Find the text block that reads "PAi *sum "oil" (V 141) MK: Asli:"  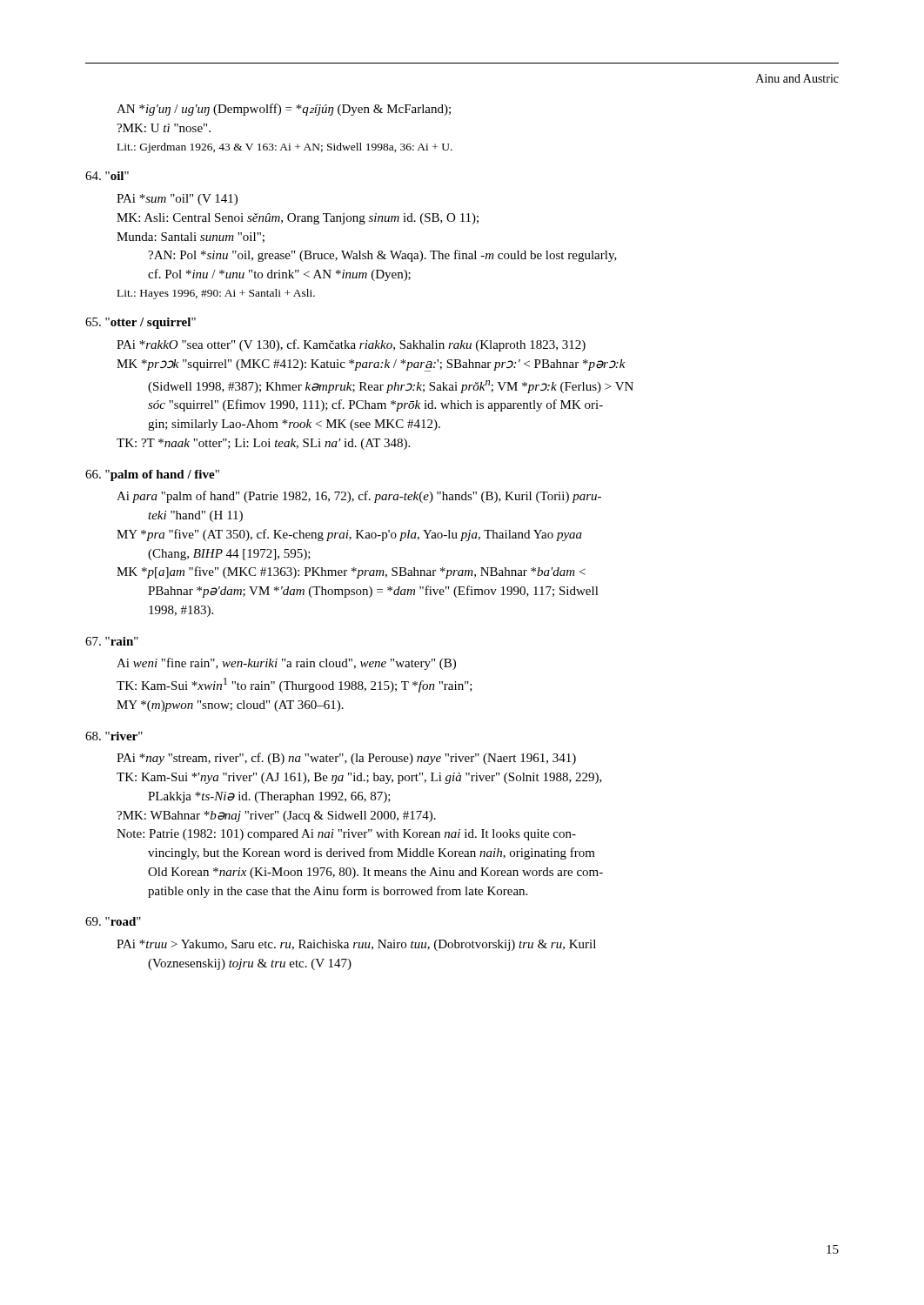[x=478, y=246]
